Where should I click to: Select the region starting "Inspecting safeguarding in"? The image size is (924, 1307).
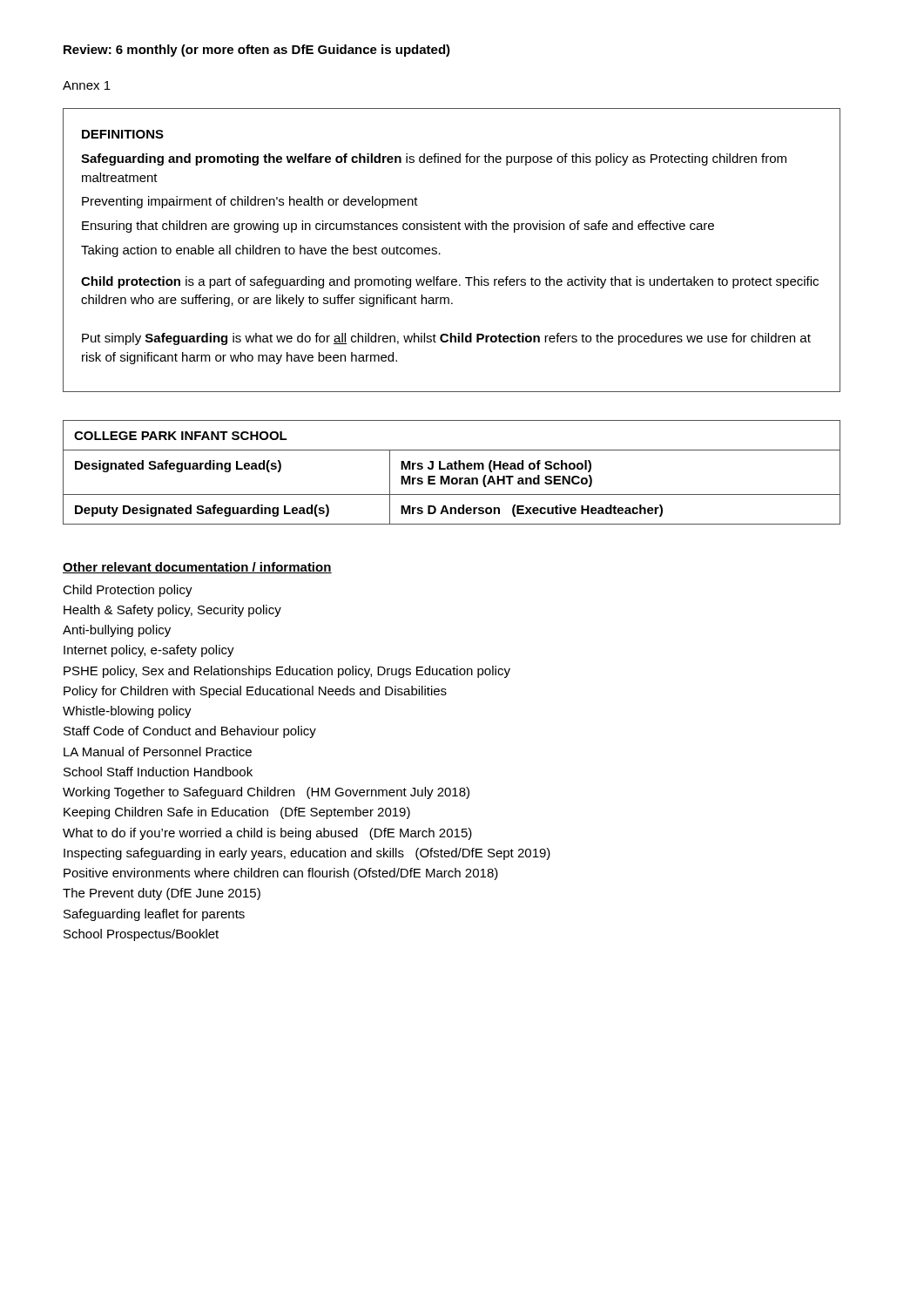[307, 852]
